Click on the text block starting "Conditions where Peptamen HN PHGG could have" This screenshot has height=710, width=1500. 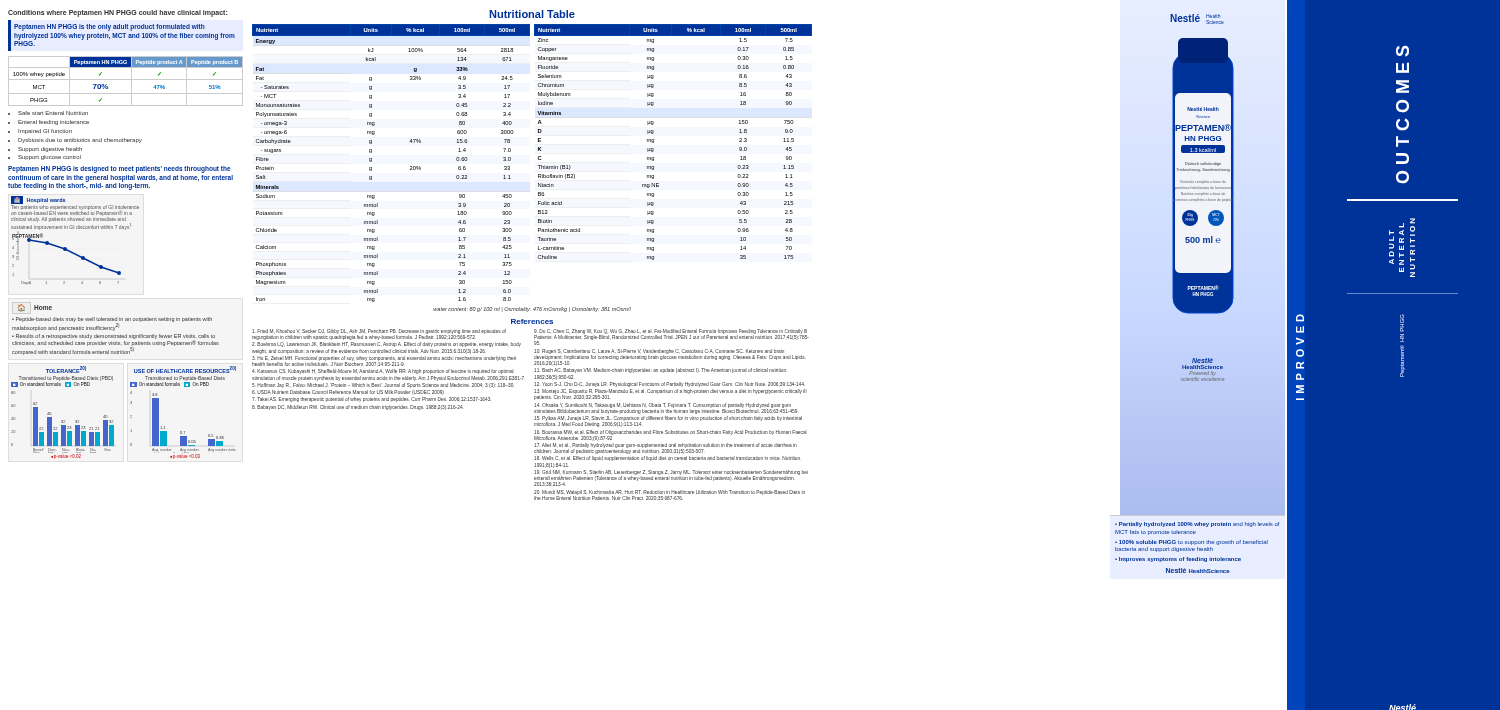pyautogui.click(x=118, y=12)
